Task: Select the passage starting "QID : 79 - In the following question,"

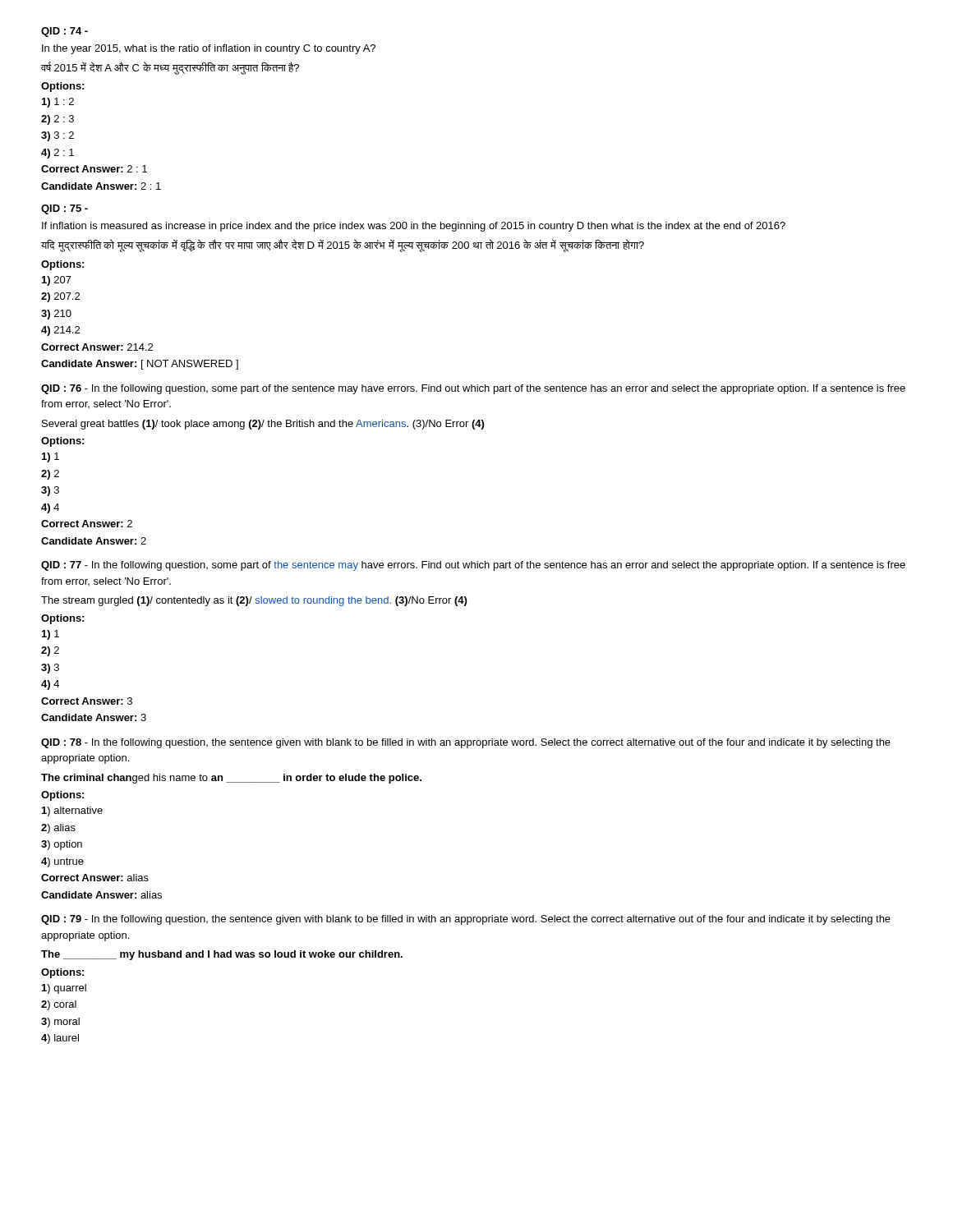Action: pyautogui.click(x=466, y=927)
